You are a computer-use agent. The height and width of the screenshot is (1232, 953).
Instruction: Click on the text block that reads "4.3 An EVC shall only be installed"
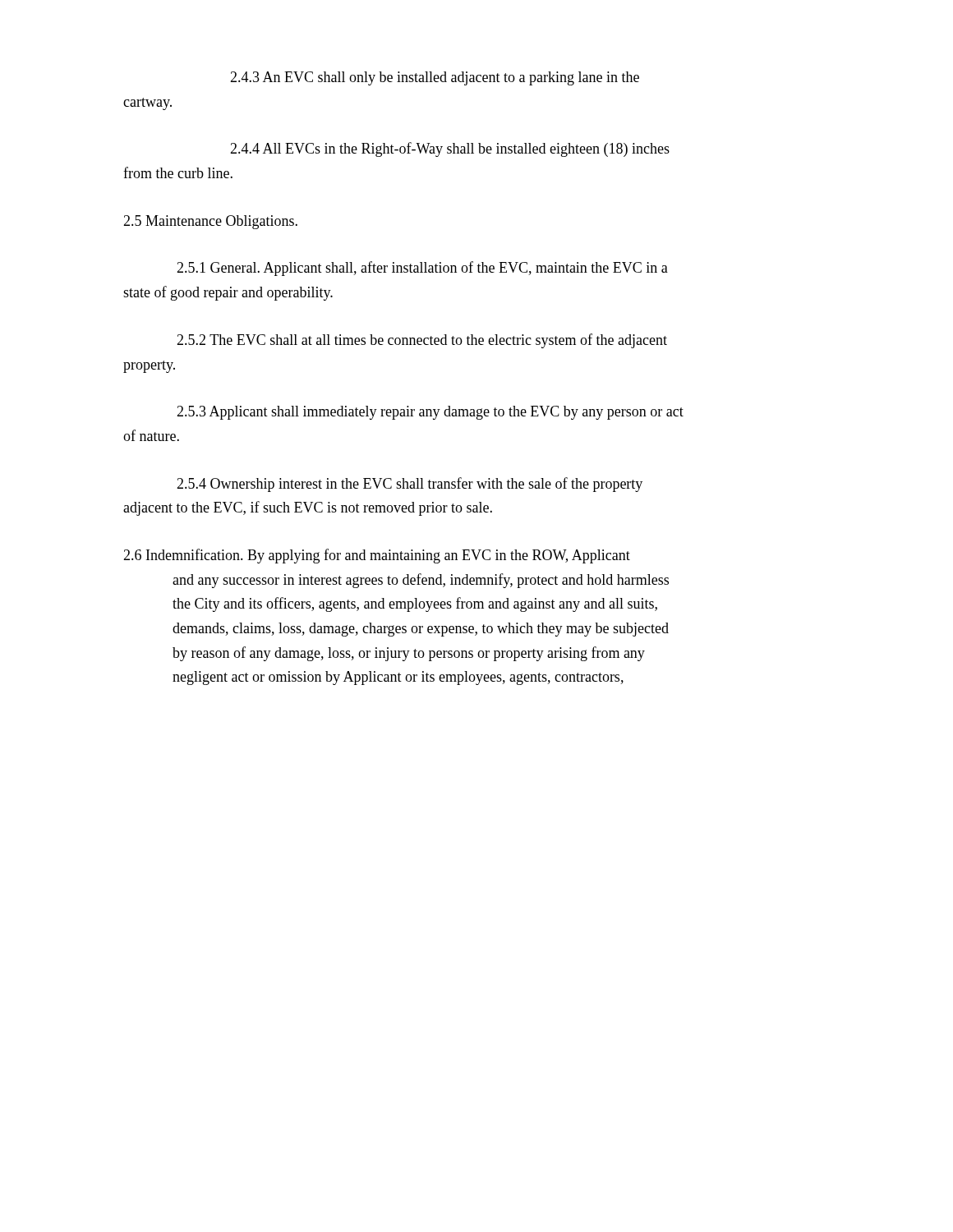coord(476,90)
